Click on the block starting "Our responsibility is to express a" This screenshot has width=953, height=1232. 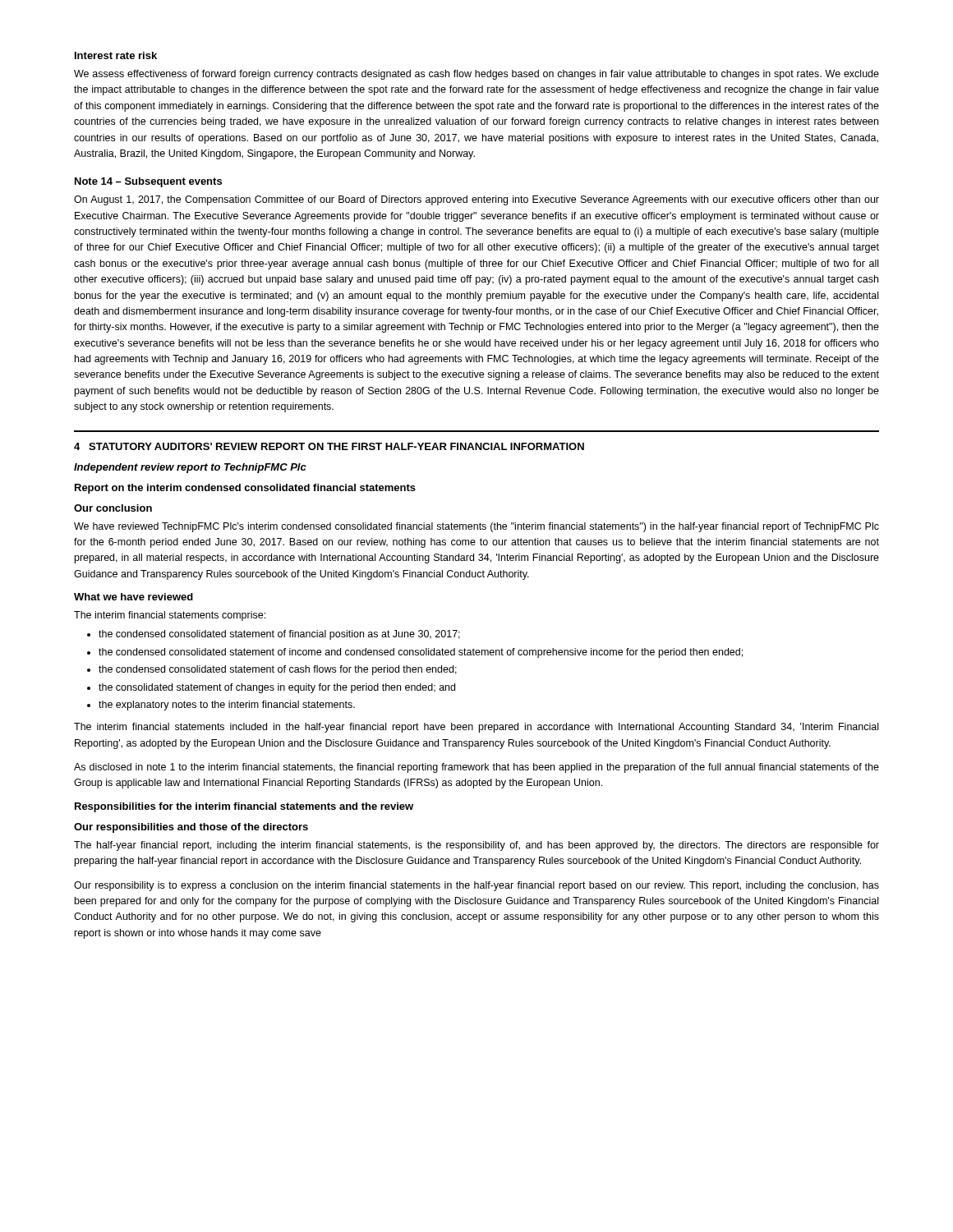pyautogui.click(x=476, y=909)
